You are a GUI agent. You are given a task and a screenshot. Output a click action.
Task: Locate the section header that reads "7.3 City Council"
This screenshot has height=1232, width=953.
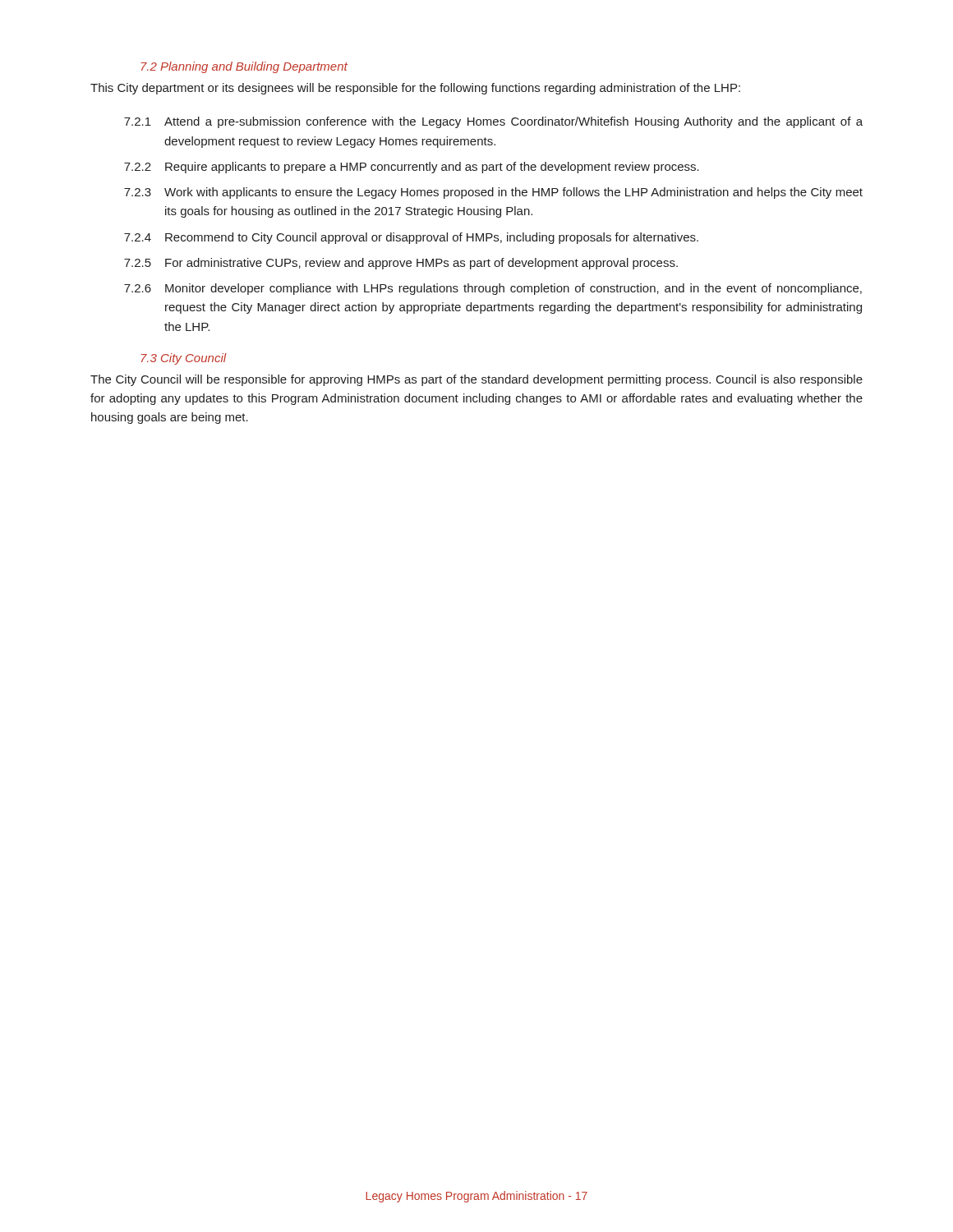(x=183, y=357)
